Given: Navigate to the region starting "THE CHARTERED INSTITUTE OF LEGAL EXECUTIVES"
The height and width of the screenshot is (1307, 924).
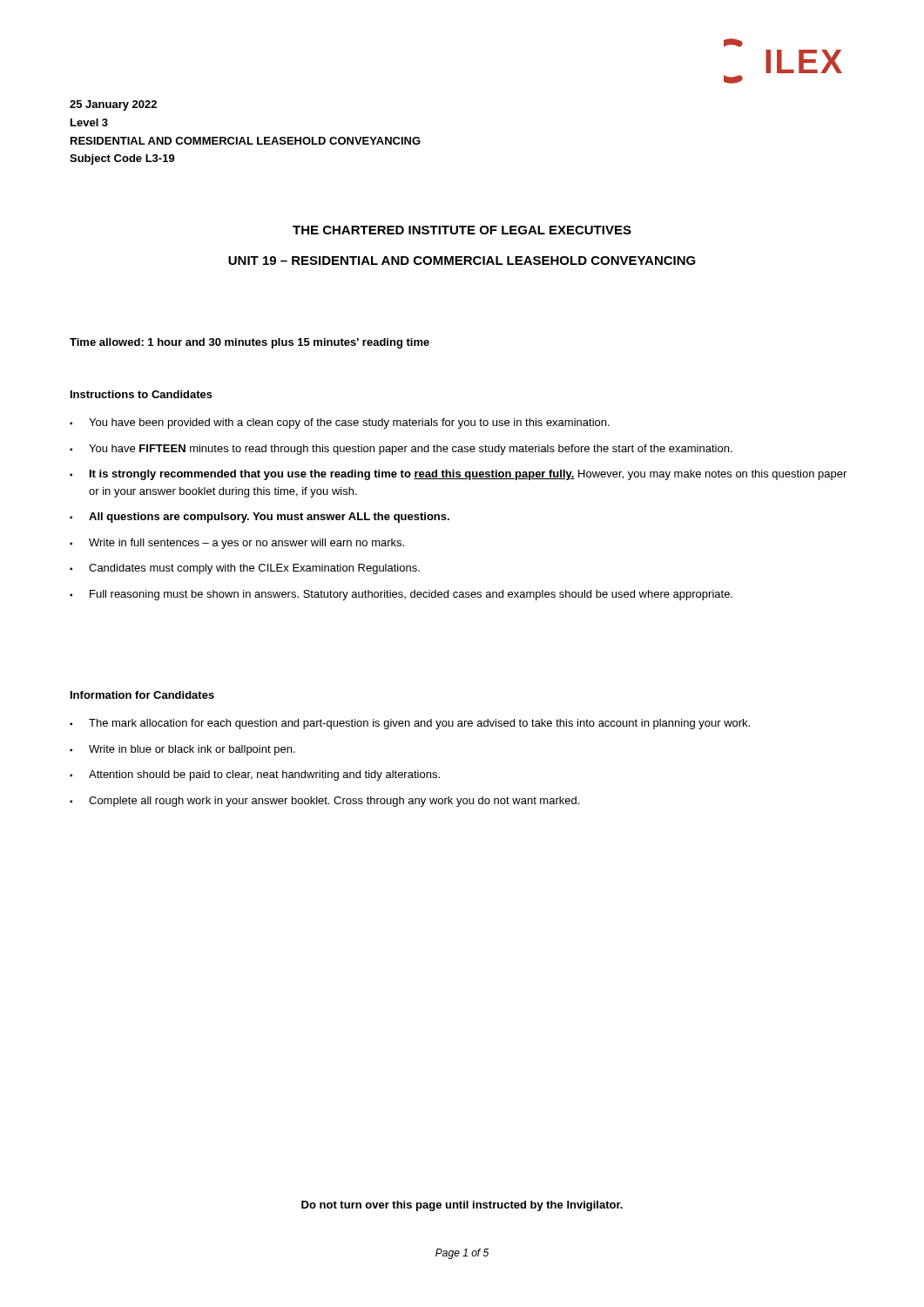Looking at the screenshot, I should (462, 230).
